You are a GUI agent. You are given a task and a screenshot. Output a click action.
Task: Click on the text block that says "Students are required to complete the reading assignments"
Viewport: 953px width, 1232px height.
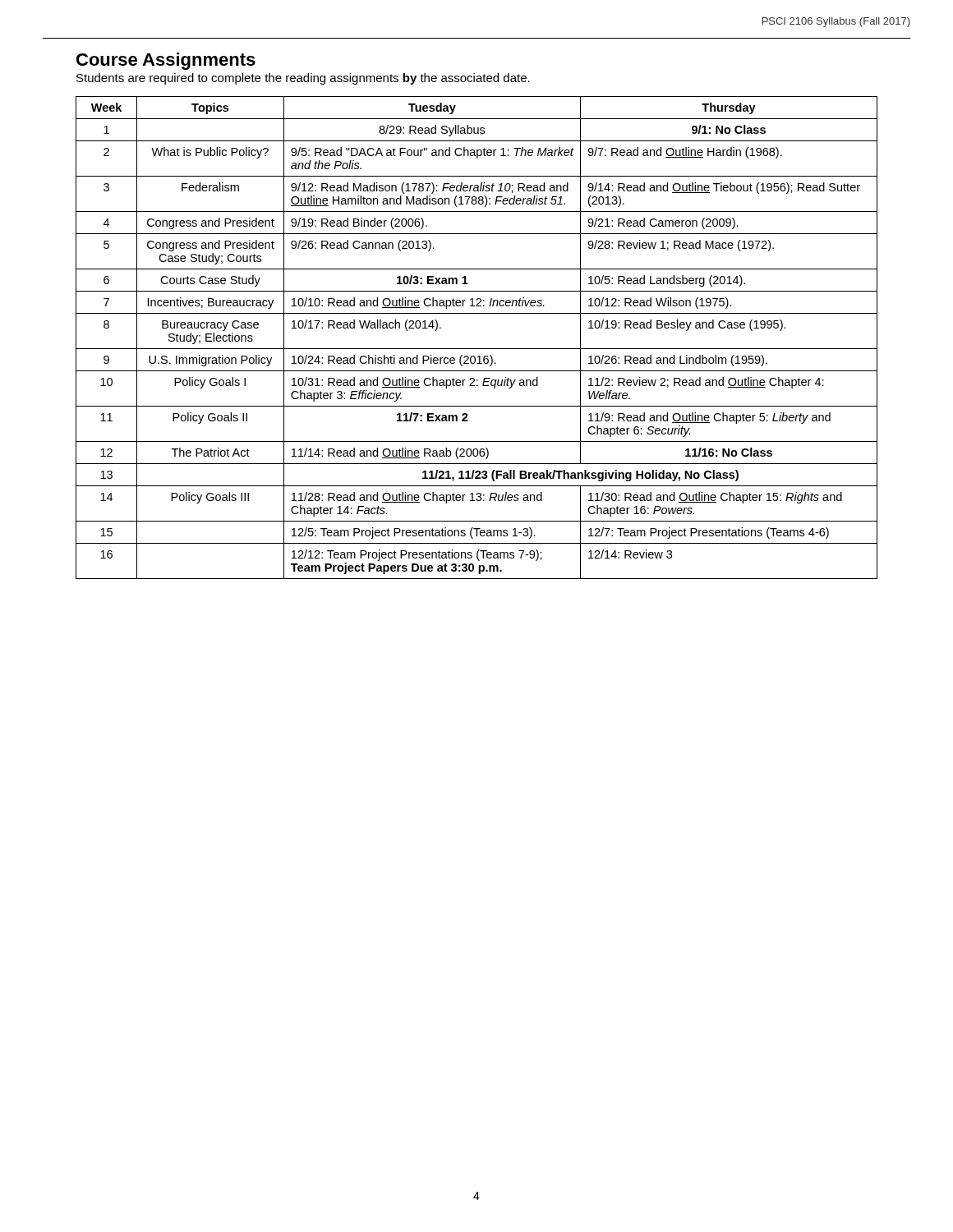pos(303,78)
